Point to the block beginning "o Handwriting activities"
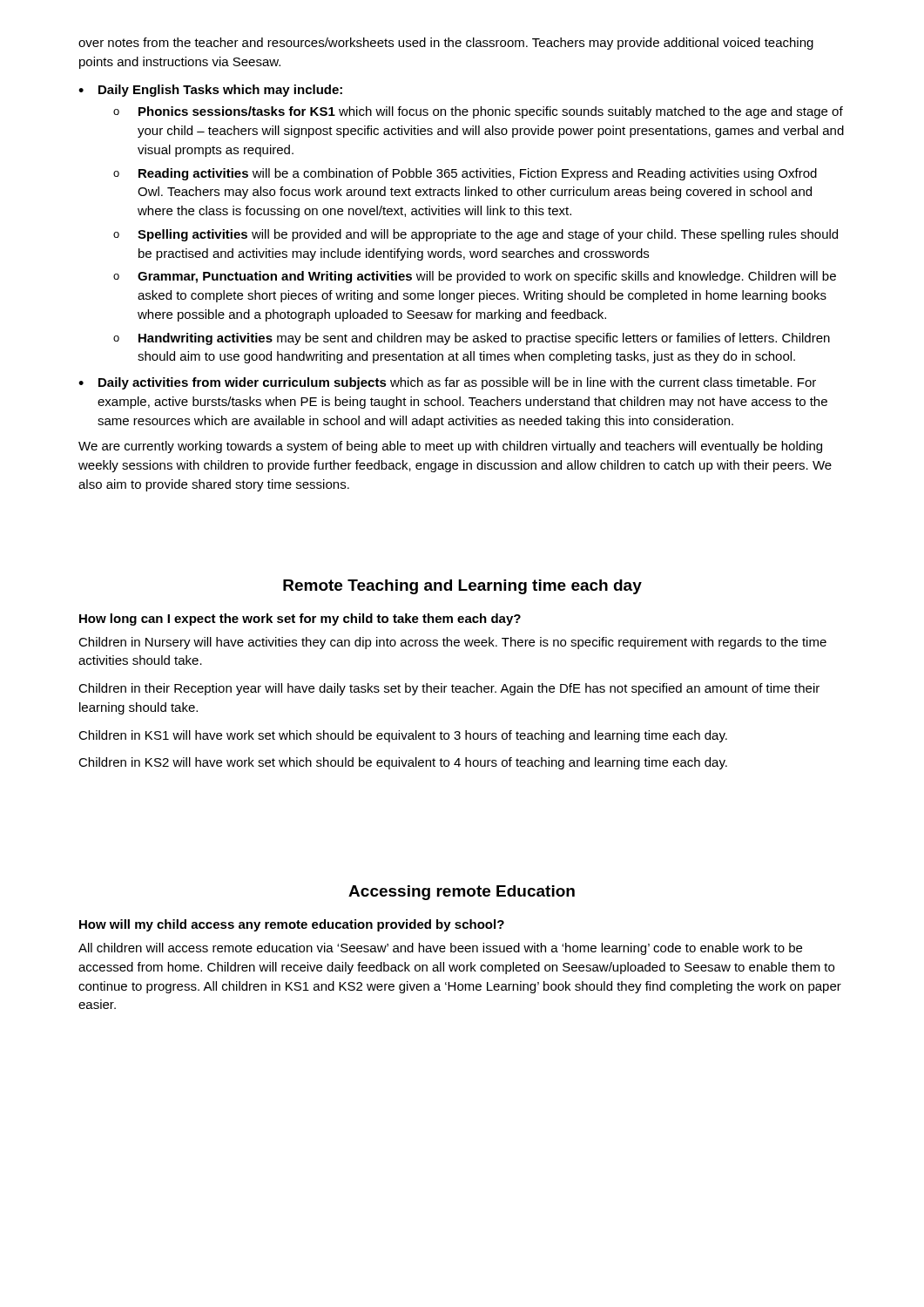Screen dimensions: 1307x924 click(x=479, y=347)
